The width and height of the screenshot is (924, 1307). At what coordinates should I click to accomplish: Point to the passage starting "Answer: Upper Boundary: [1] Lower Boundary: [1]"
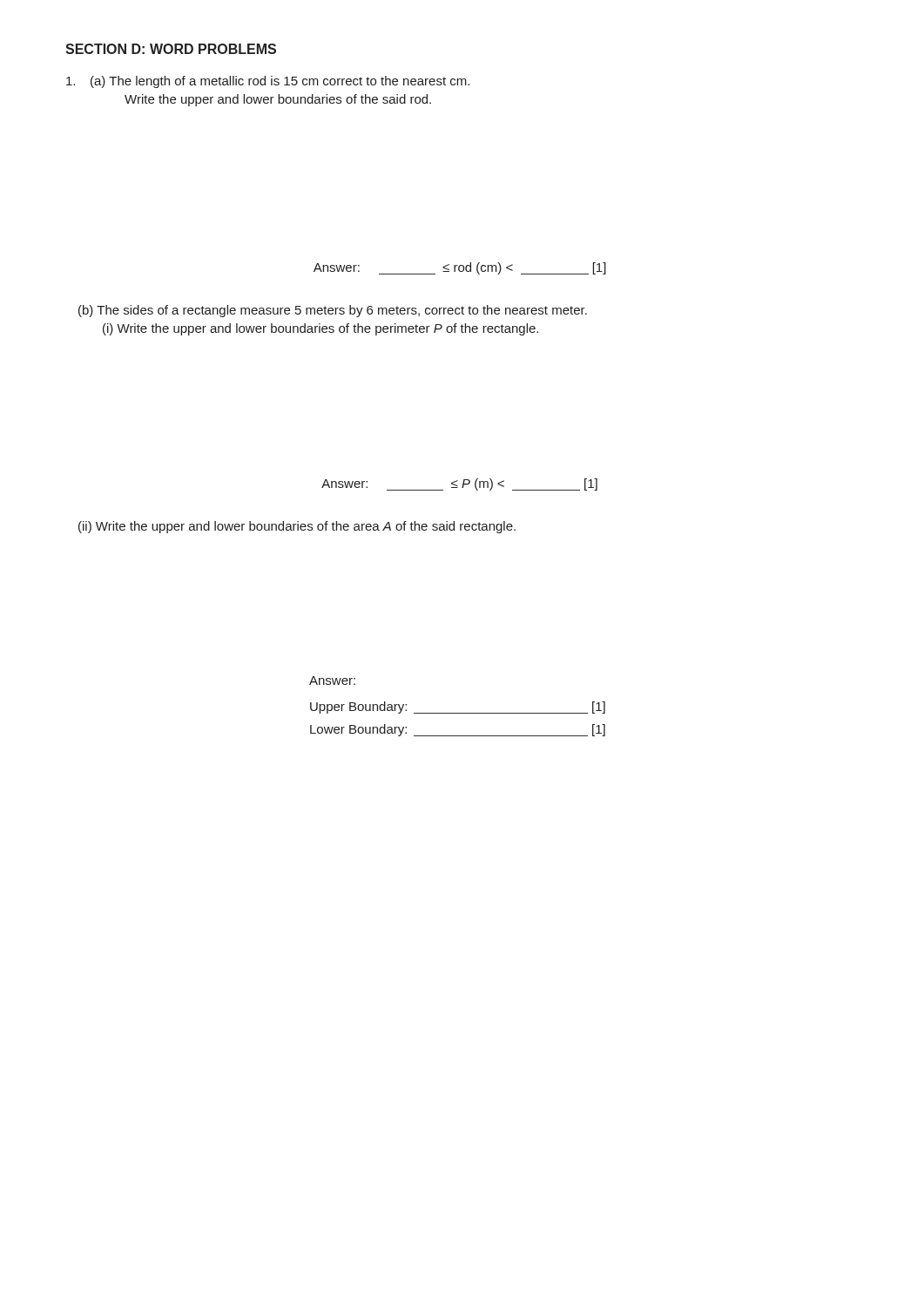tap(582, 704)
